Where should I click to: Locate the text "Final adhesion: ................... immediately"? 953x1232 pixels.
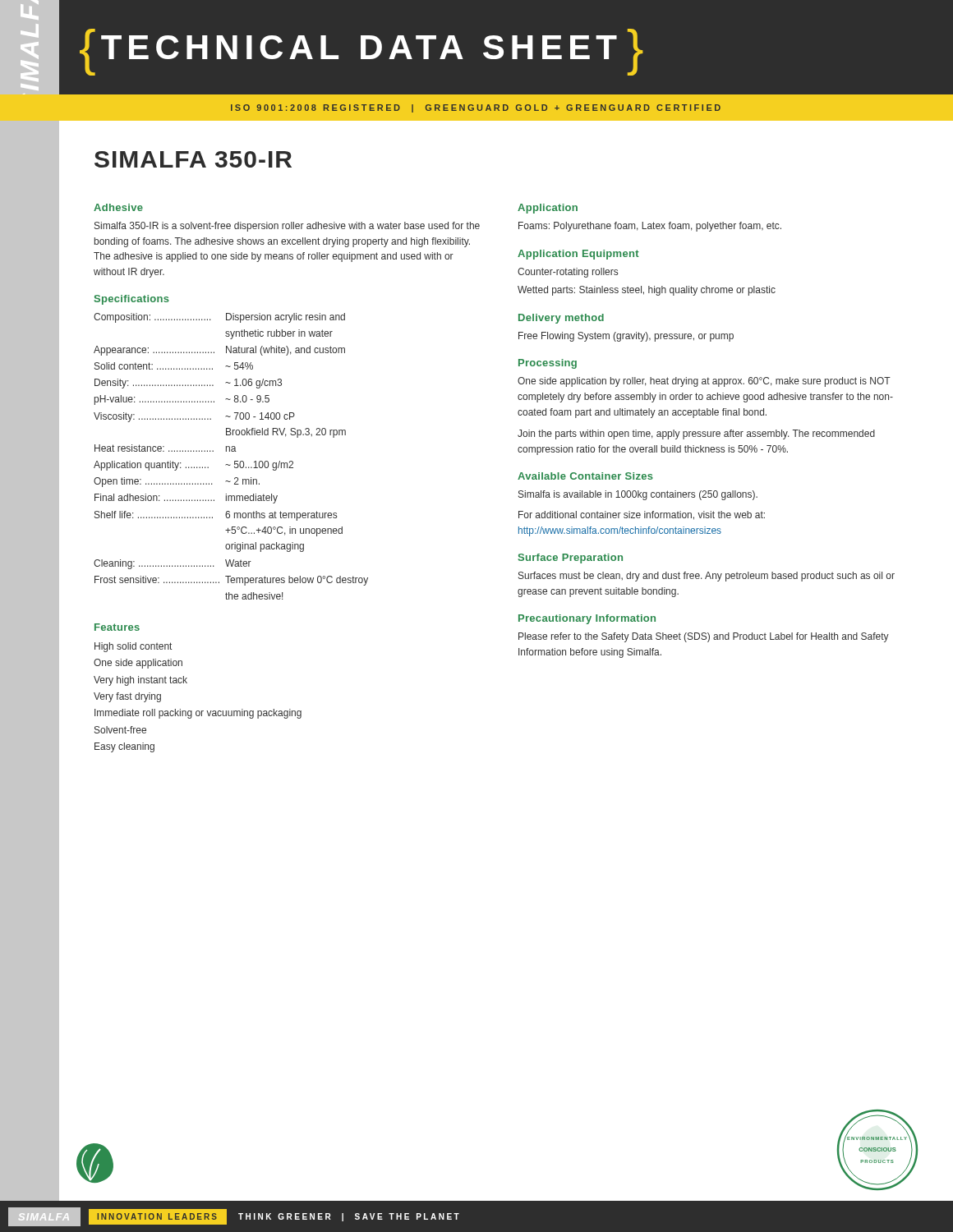[x=186, y=499]
